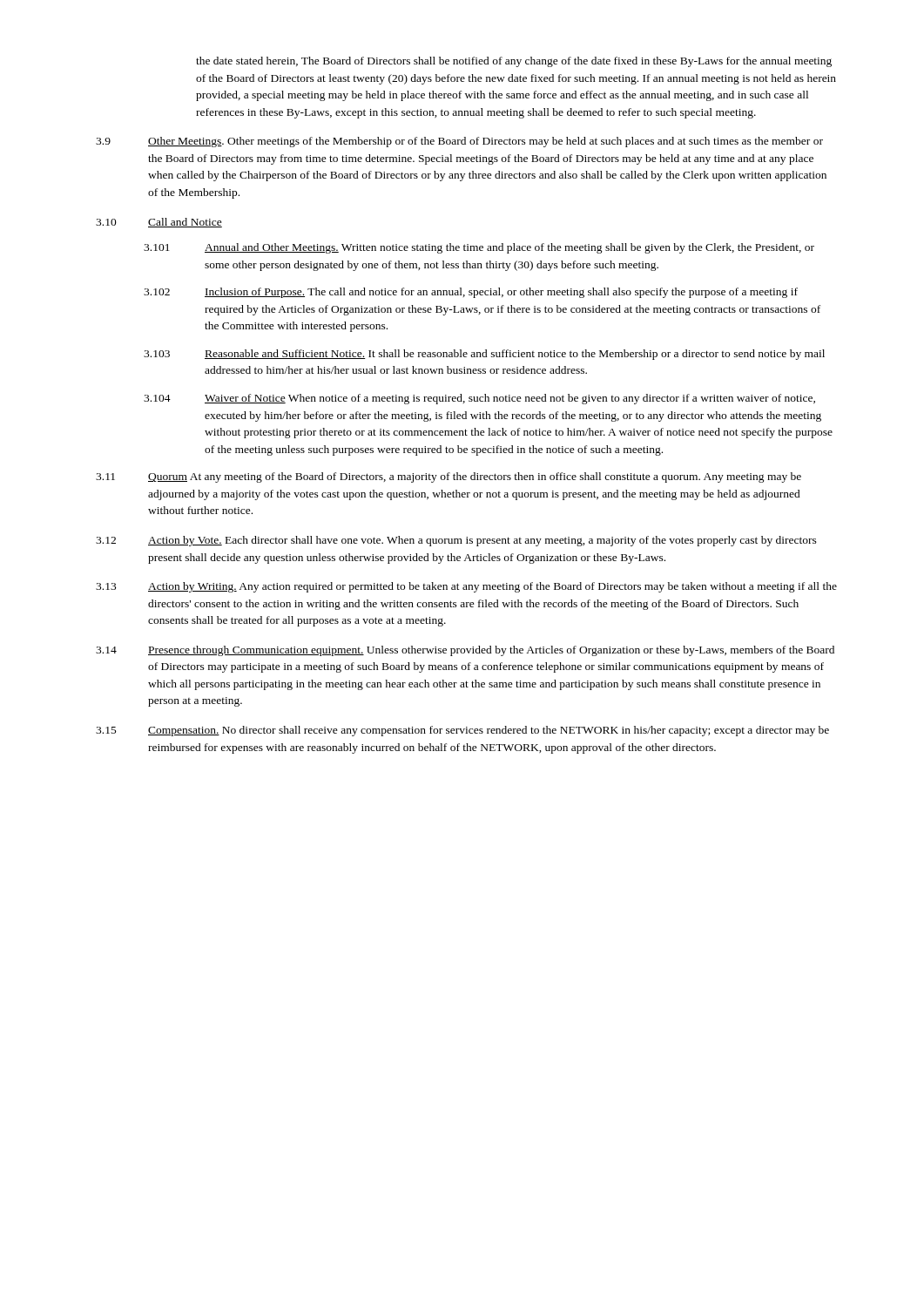Select the list item that says "3.15 Compensation. No director shall receive"
This screenshot has height=1307, width=924.
(466, 739)
